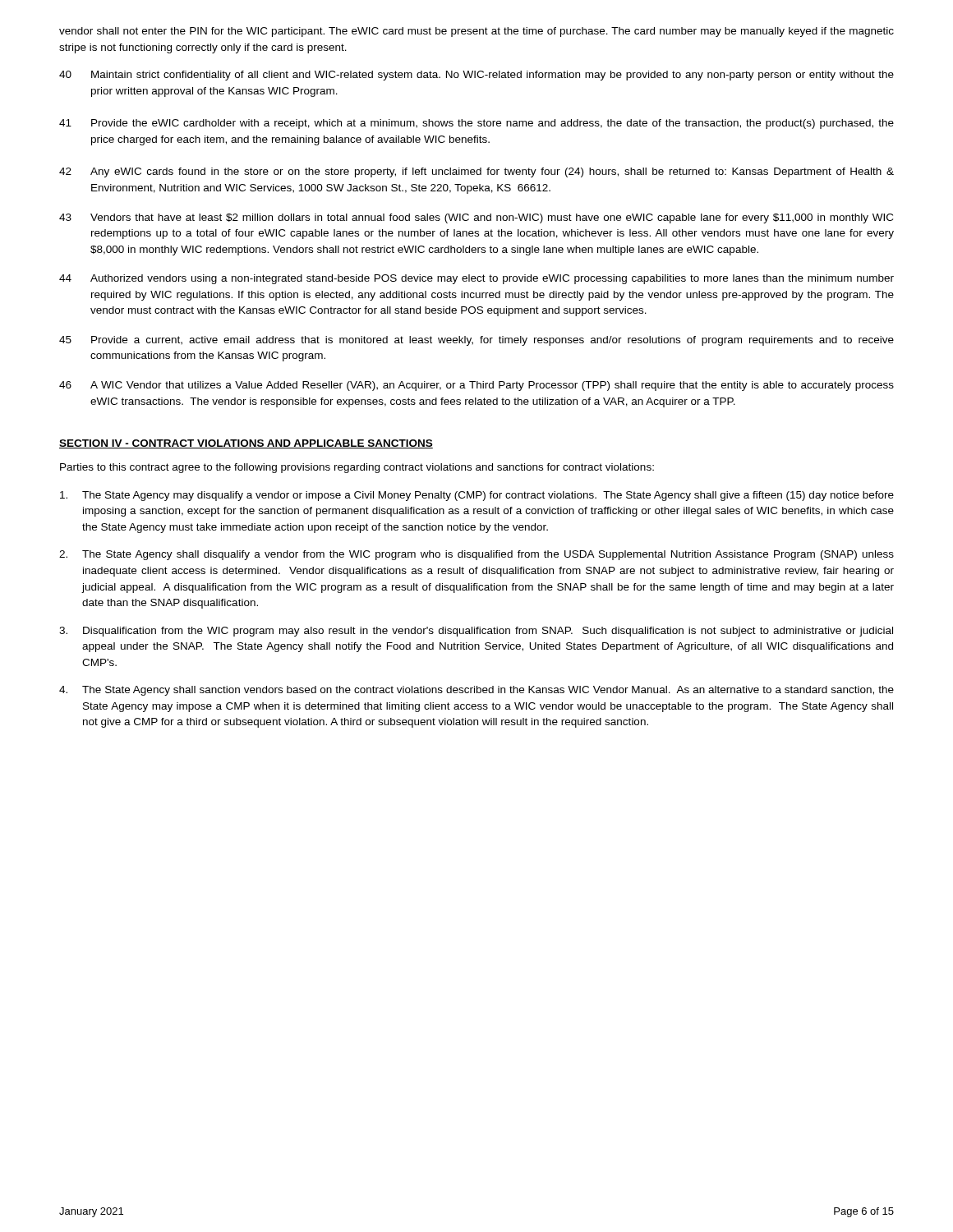The width and height of the screenshot is (953, 1232).
Task: Navigate to the block starting "4. The State Agency shall sanction"
Action: coord(476,706)
